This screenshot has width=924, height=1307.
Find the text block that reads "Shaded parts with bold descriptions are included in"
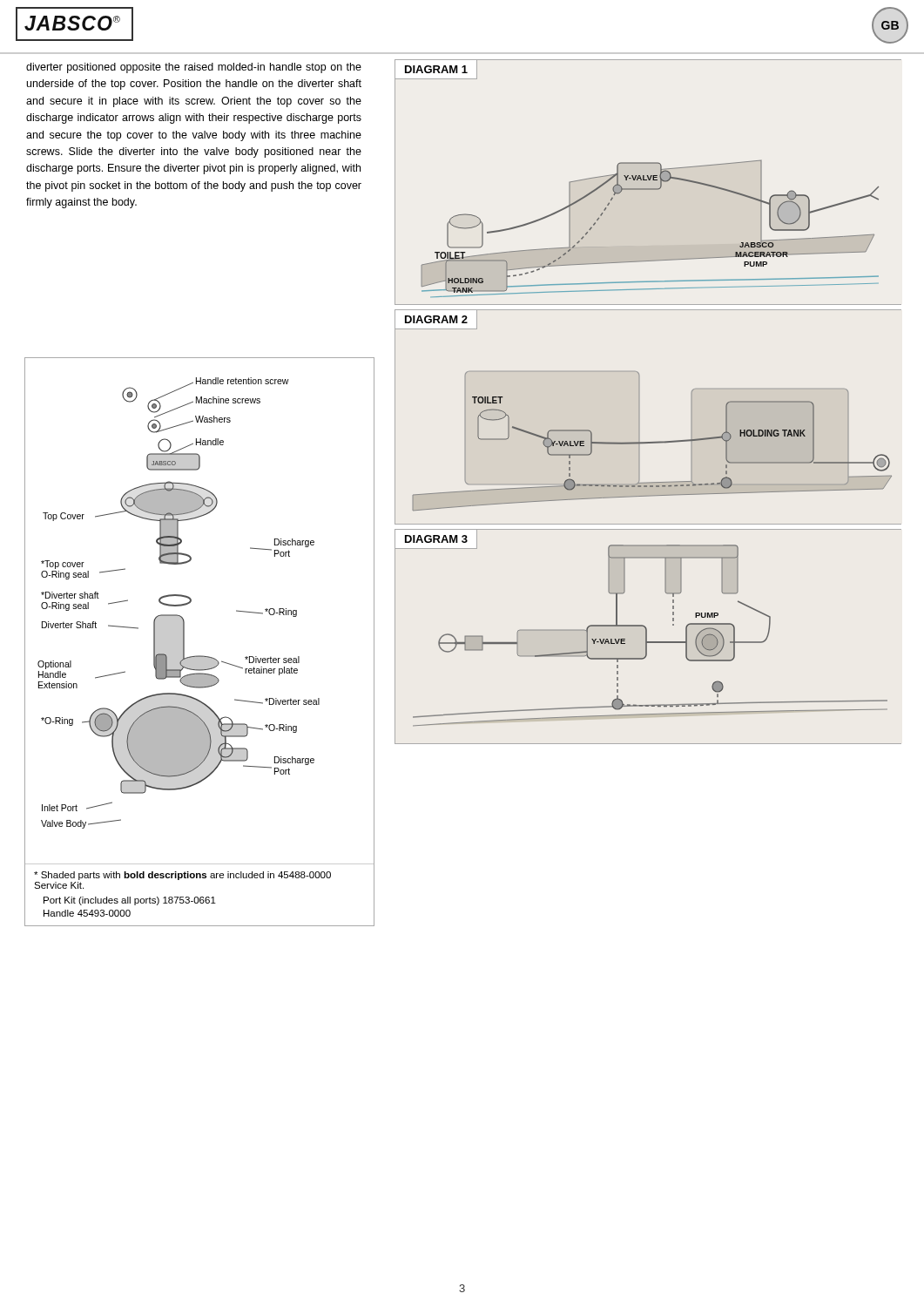coord(183,880)
